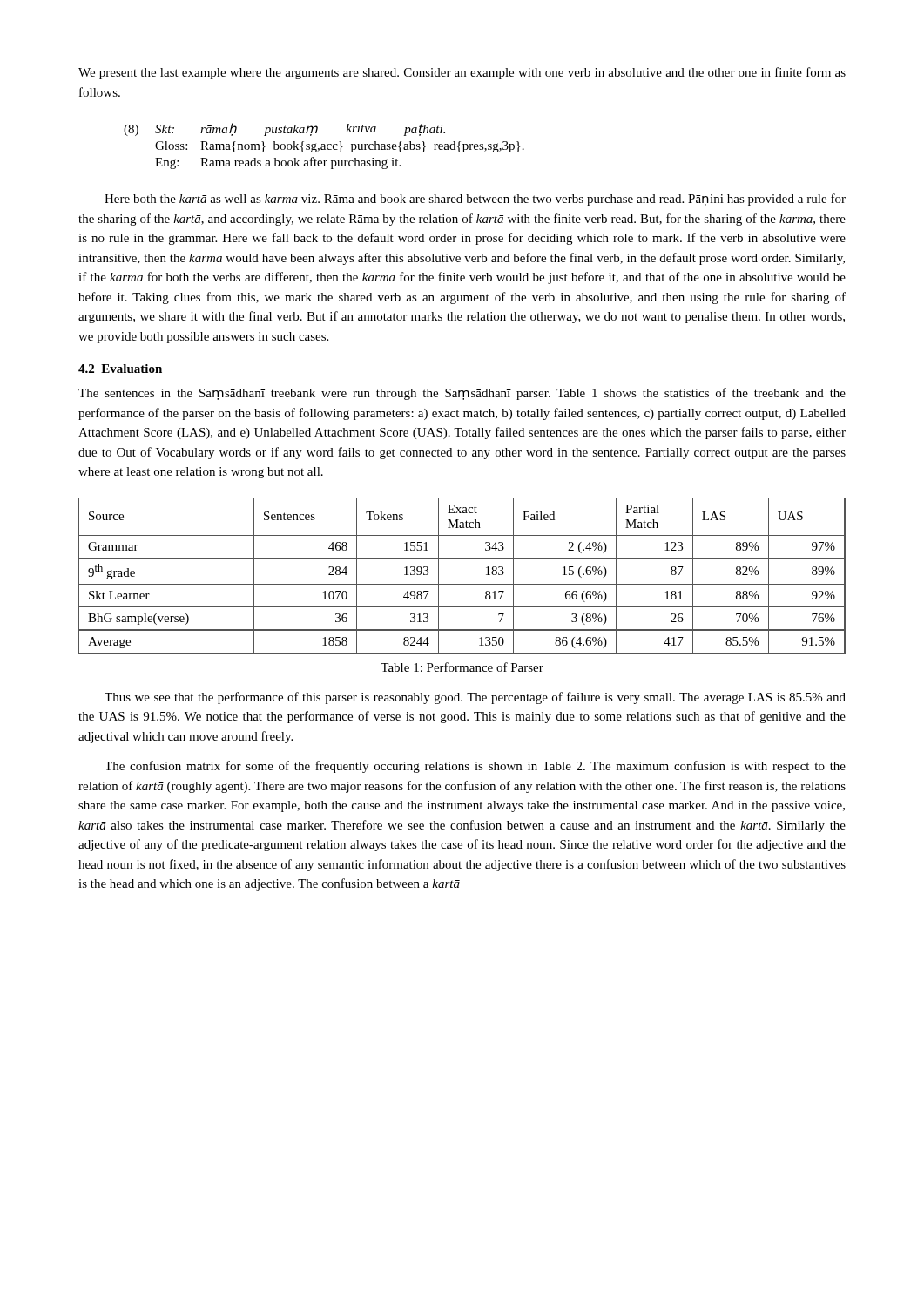The width and height of the screenshot is (924, 1307).
Task: Click on the table containing "2 (.4%)"
Action: 462,575
